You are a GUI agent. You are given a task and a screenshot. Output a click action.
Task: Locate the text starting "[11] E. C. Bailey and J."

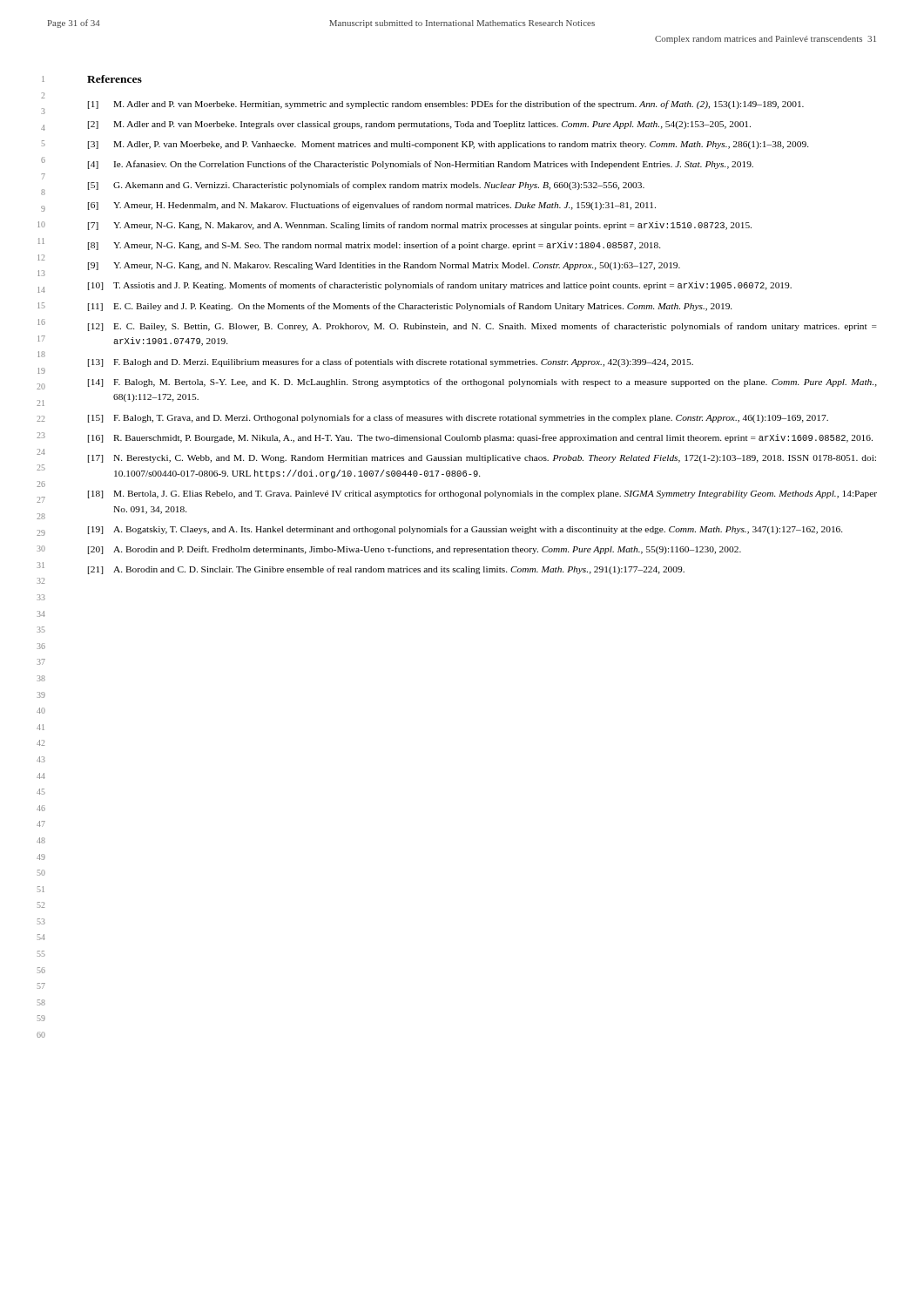482,306
